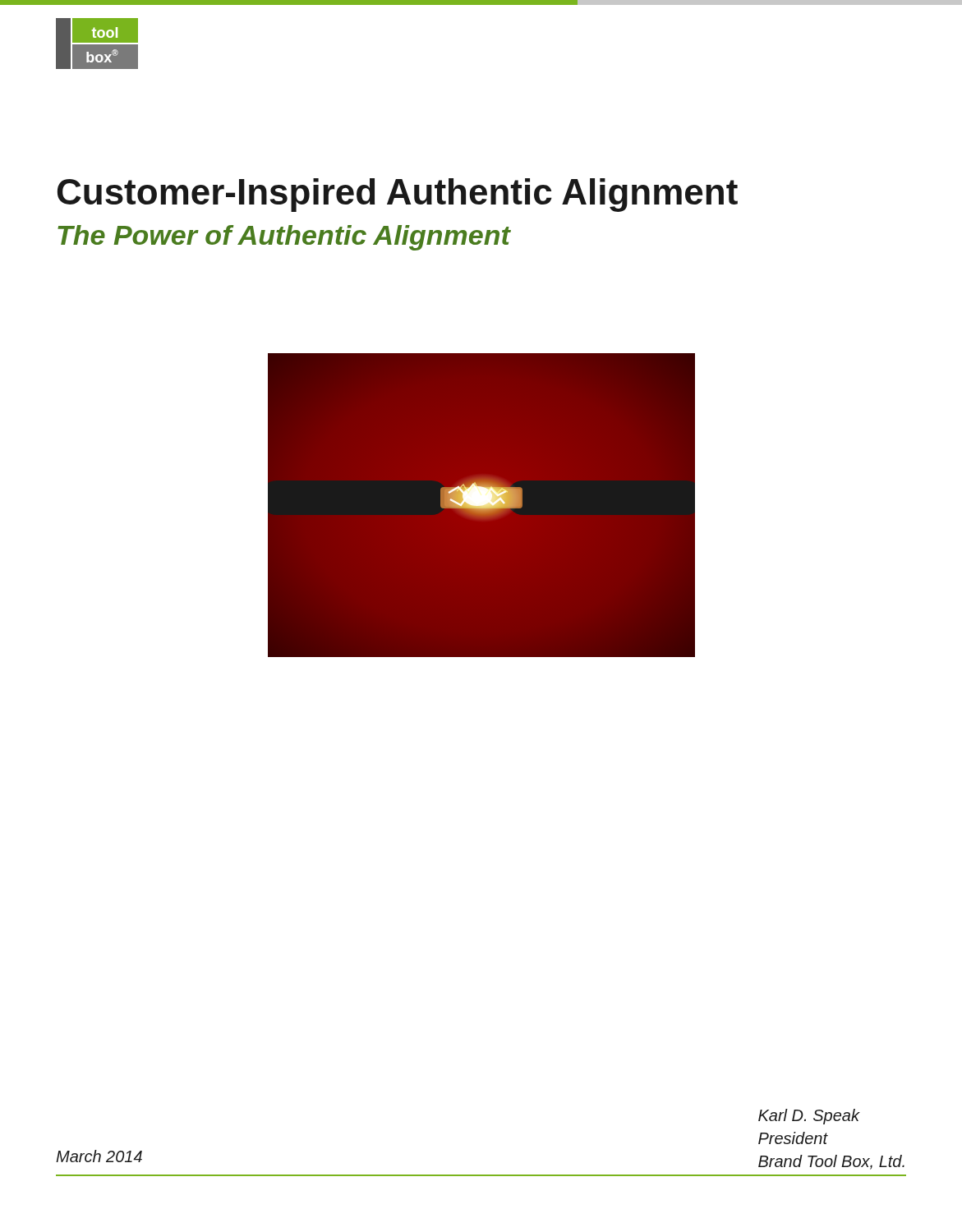Find the block starting "March 2014"

(x=99, y=1156)
